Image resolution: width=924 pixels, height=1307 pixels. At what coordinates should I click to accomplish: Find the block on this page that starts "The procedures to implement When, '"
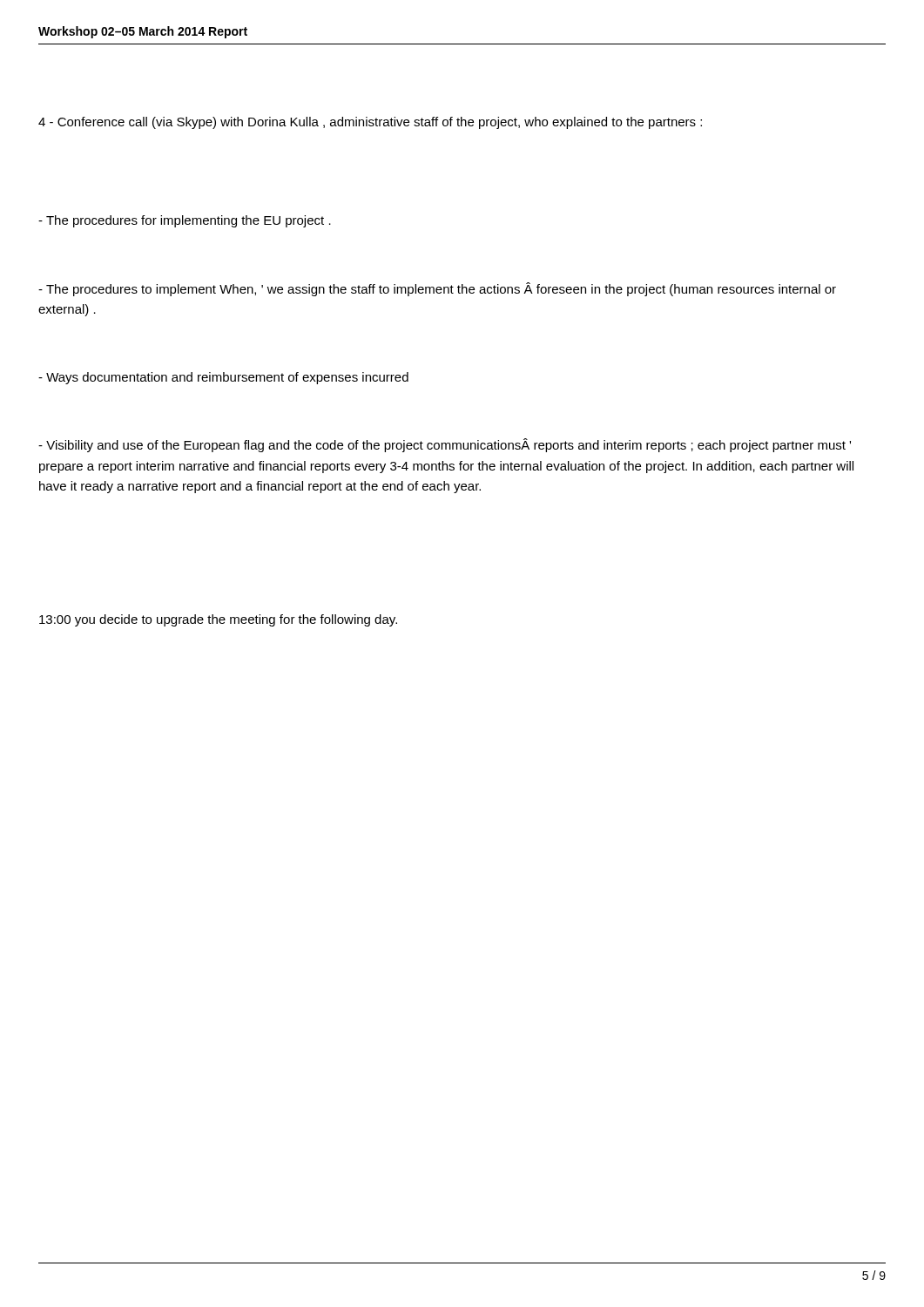(x=437, y=299)
